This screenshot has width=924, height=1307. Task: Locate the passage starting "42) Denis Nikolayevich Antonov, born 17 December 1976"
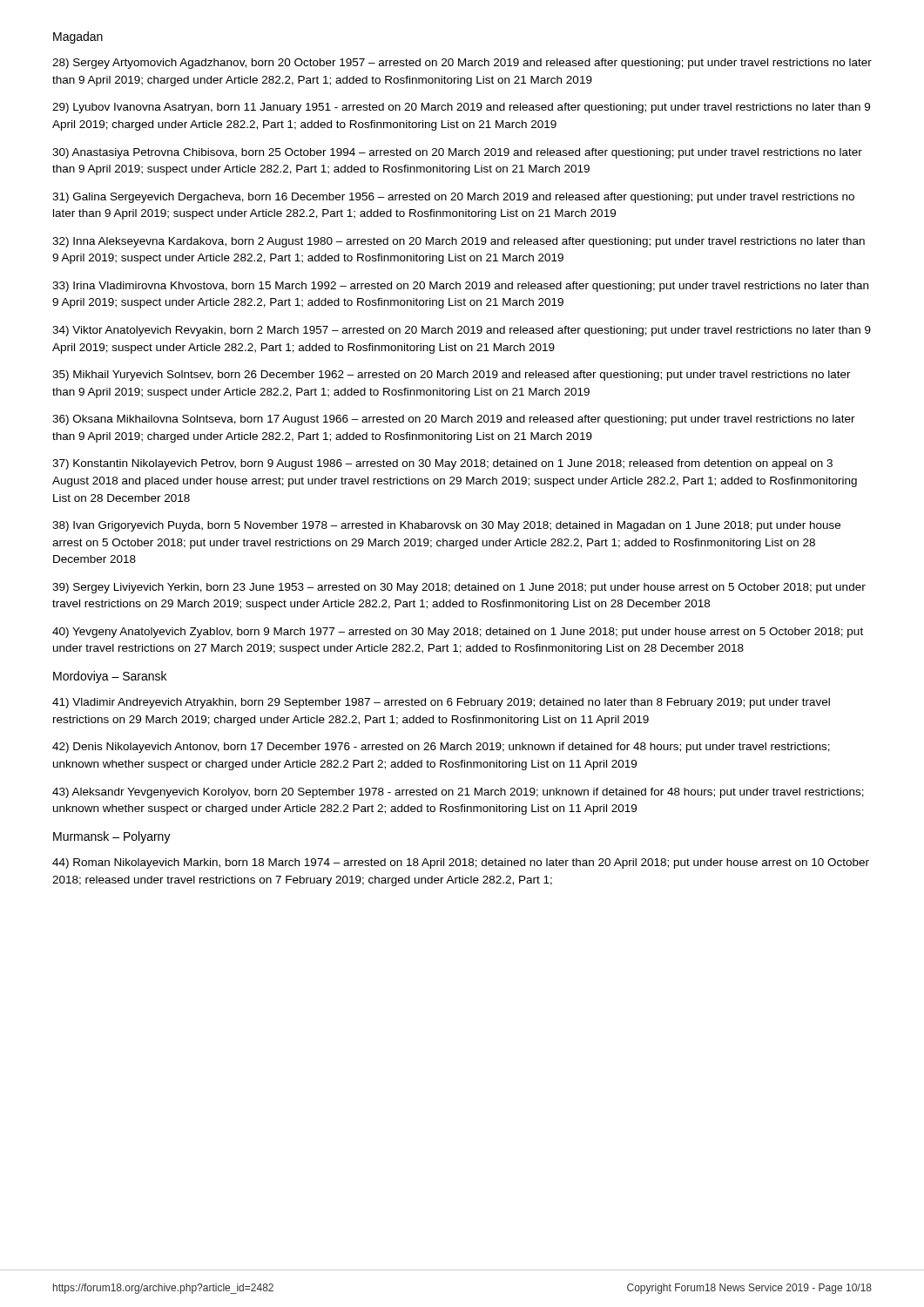[x=441, y=755]
